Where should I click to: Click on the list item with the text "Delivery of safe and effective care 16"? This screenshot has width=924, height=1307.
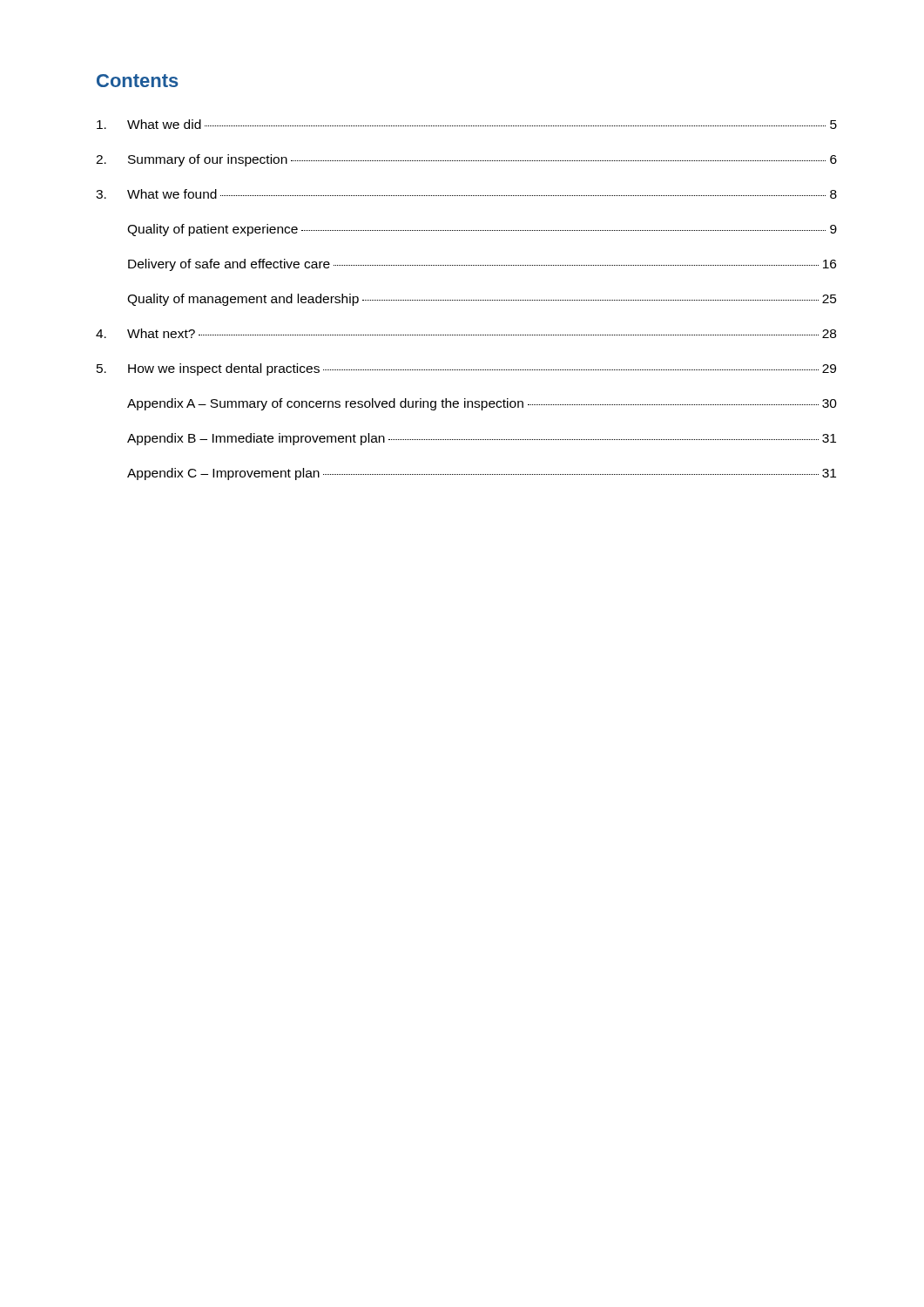482,264
